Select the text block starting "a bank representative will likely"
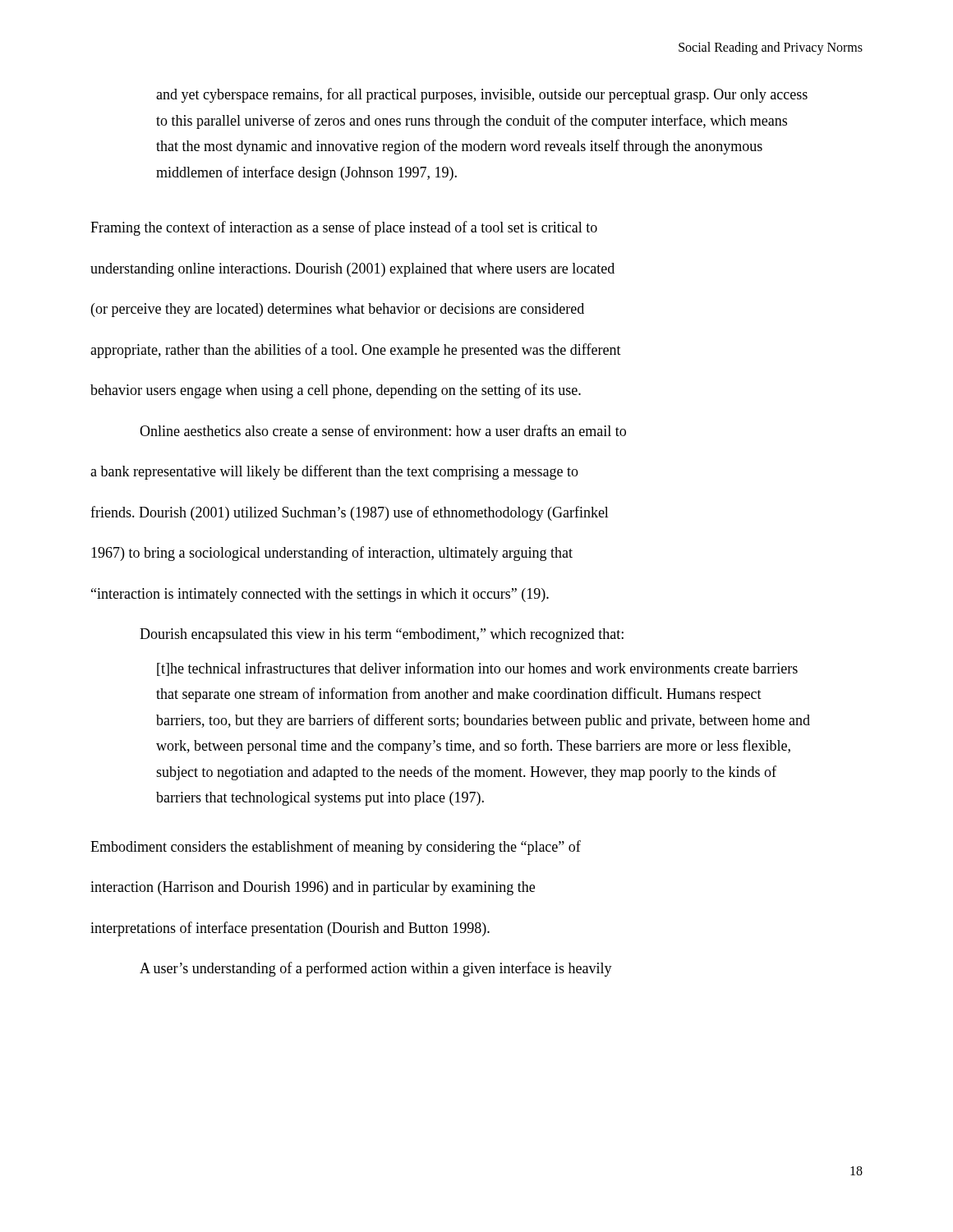This screenshot has height=1232, width=953. point(334,471)
